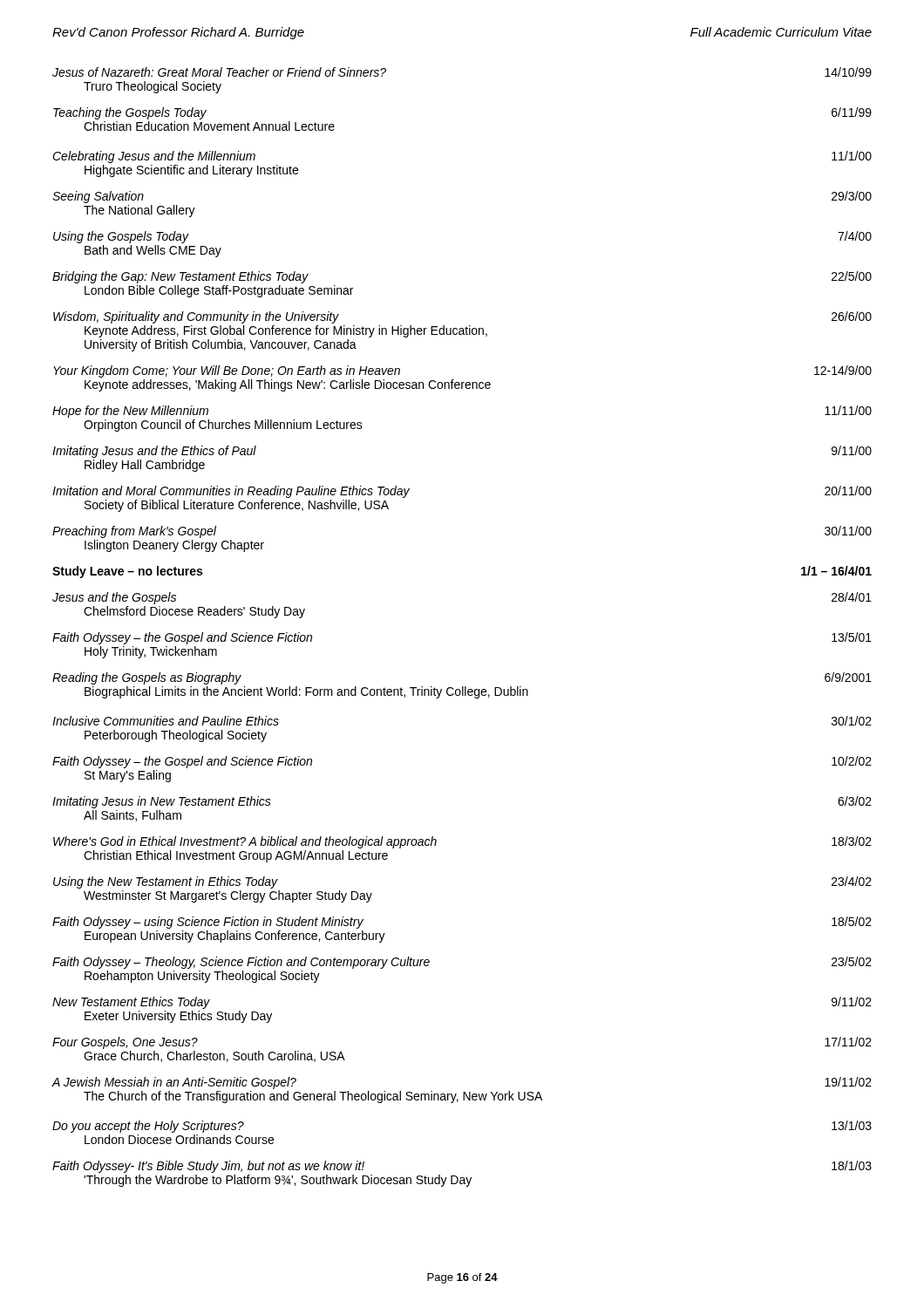Click the passage that begins "A Jewish Messiah in an Anti-Semitic Gospel?"

pyautogui.click(x=462, y=1085)
